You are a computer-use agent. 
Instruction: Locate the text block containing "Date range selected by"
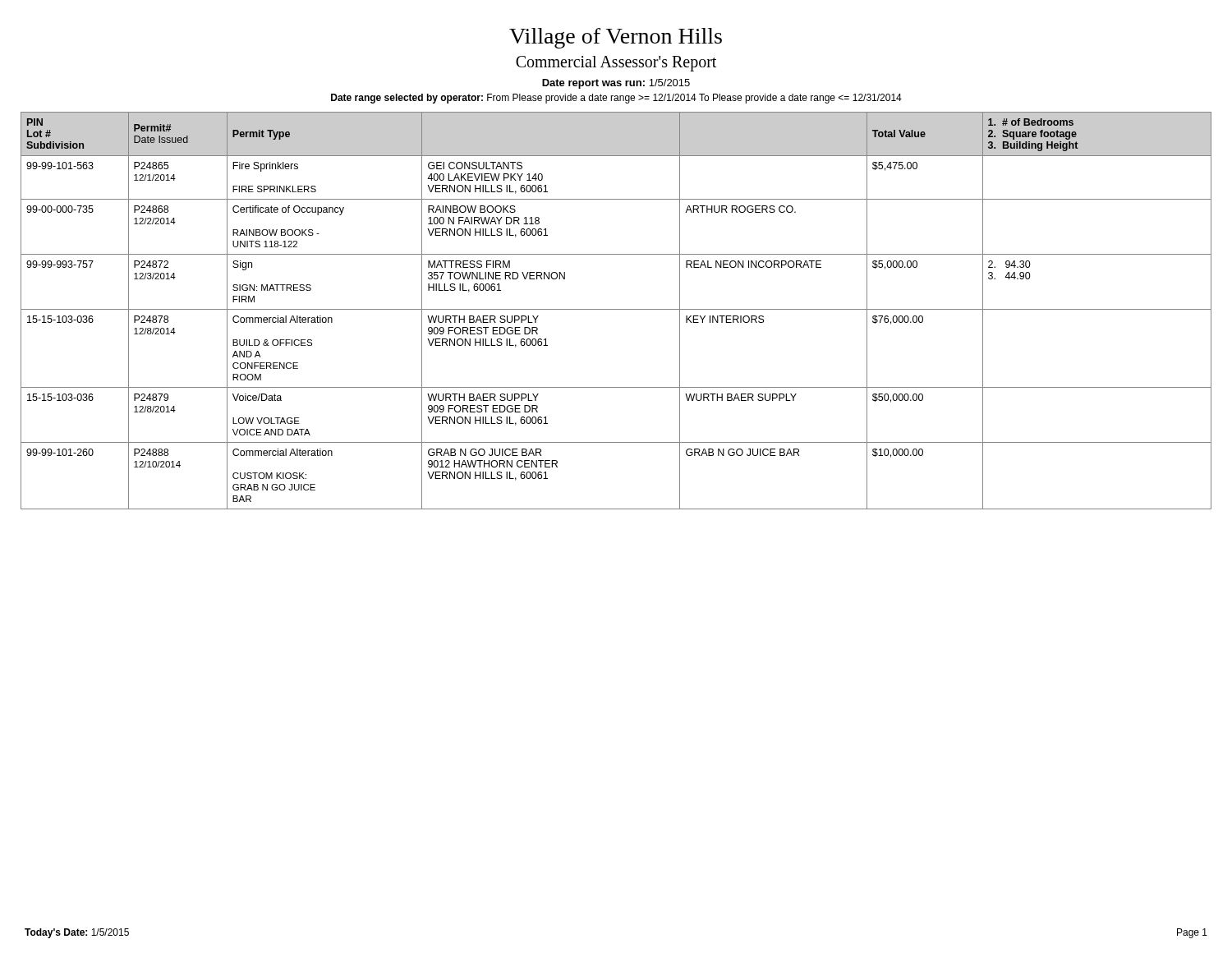(616, 98)
